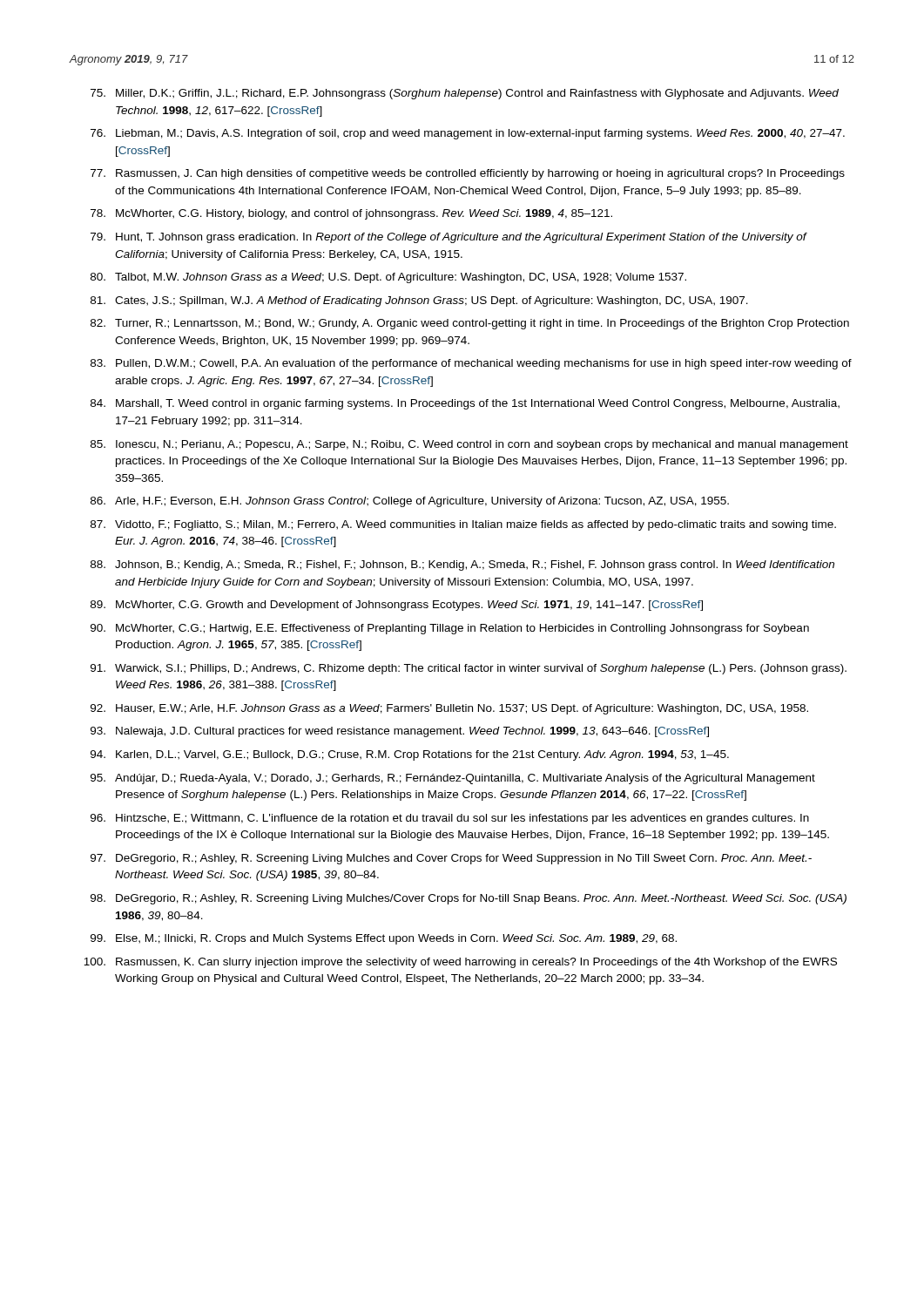Where is the passage that starts "93. Nalewaja, J.D."?
This screenshot has width=924, height=1307.
(462, 731)
